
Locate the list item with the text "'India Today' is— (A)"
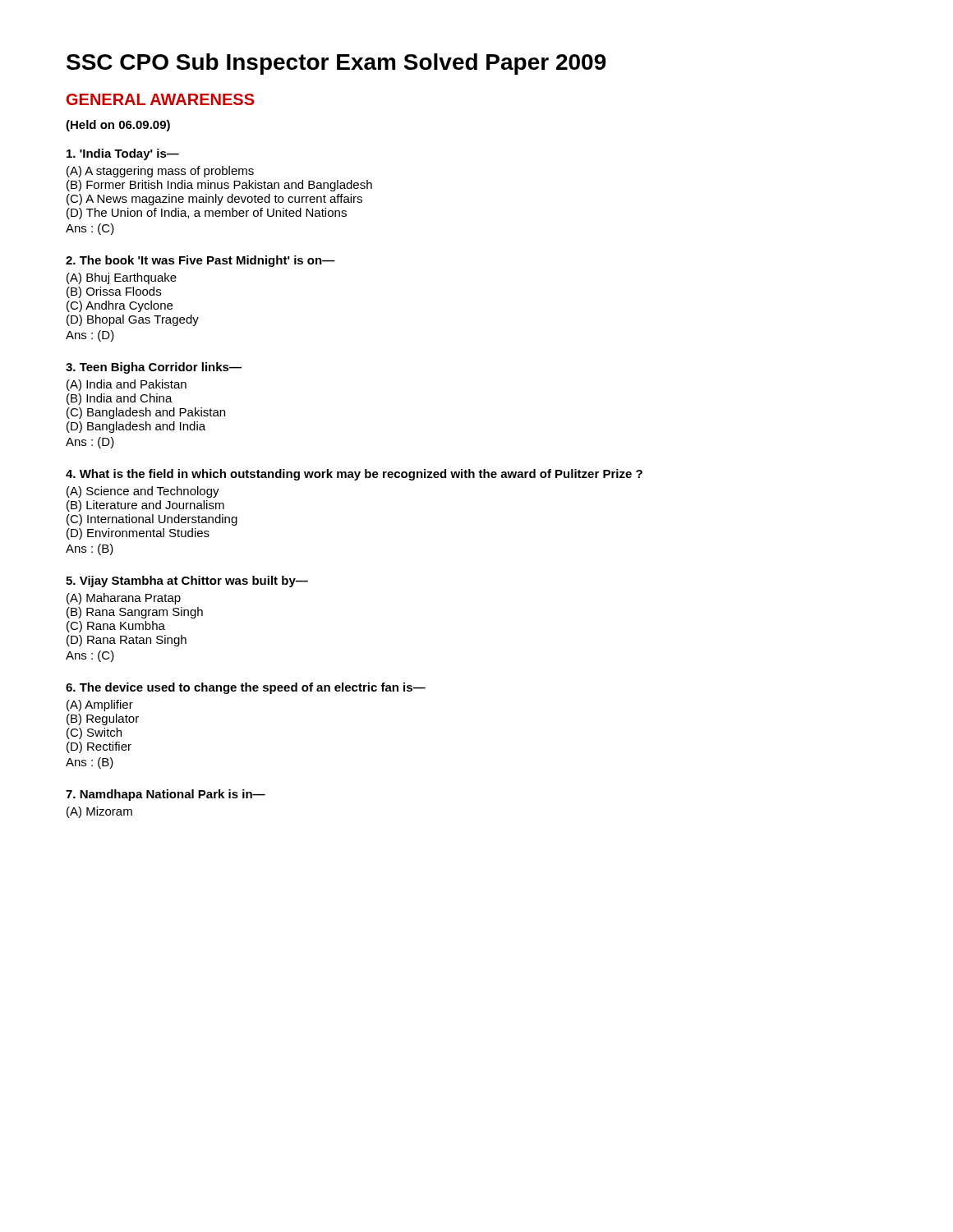123,154
